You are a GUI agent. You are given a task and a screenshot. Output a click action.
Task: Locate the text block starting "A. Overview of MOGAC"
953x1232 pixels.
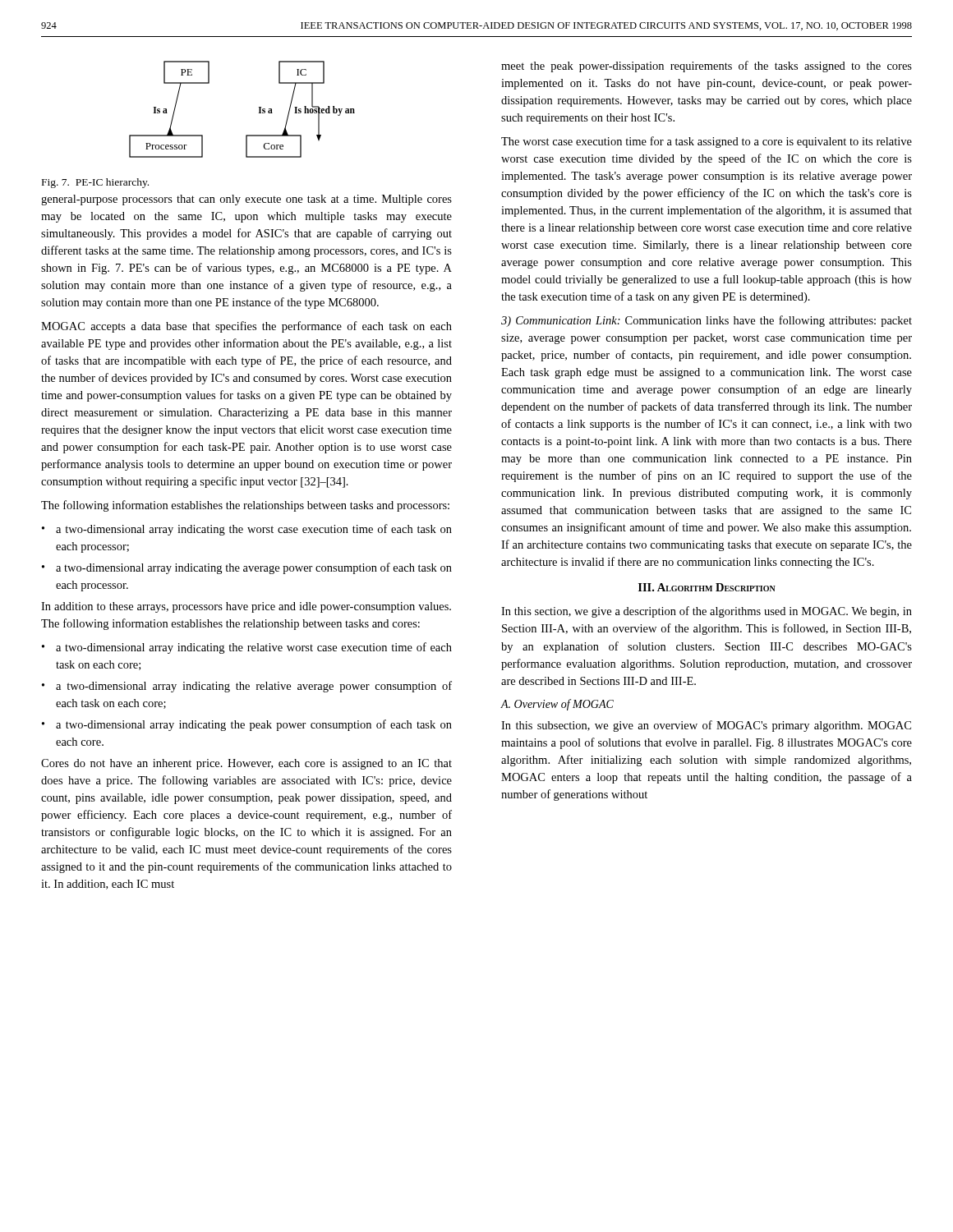tap(557, 704)
